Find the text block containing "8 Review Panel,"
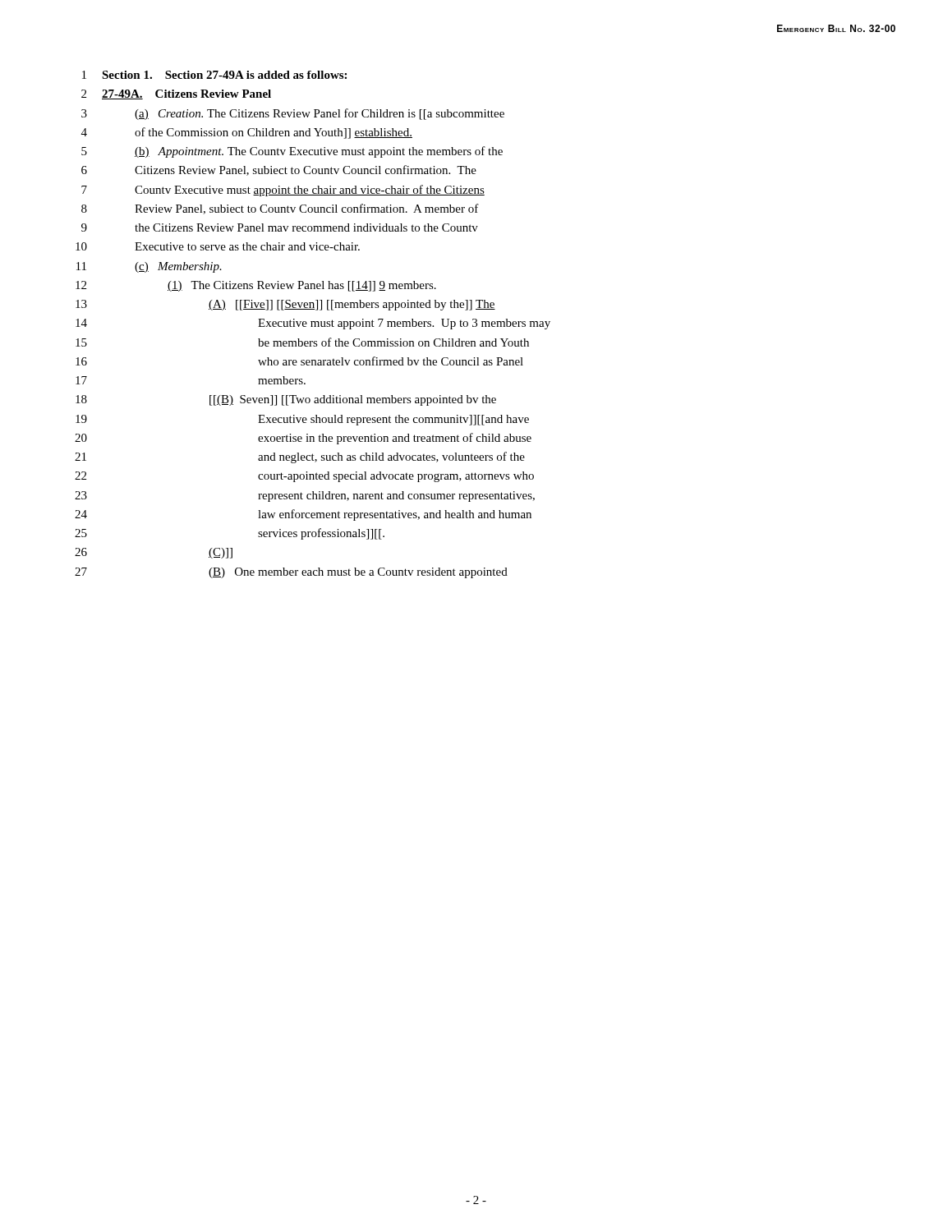The height and width of the screenshot is (1232, 952). pyautogui.click(x=476, y=209)
